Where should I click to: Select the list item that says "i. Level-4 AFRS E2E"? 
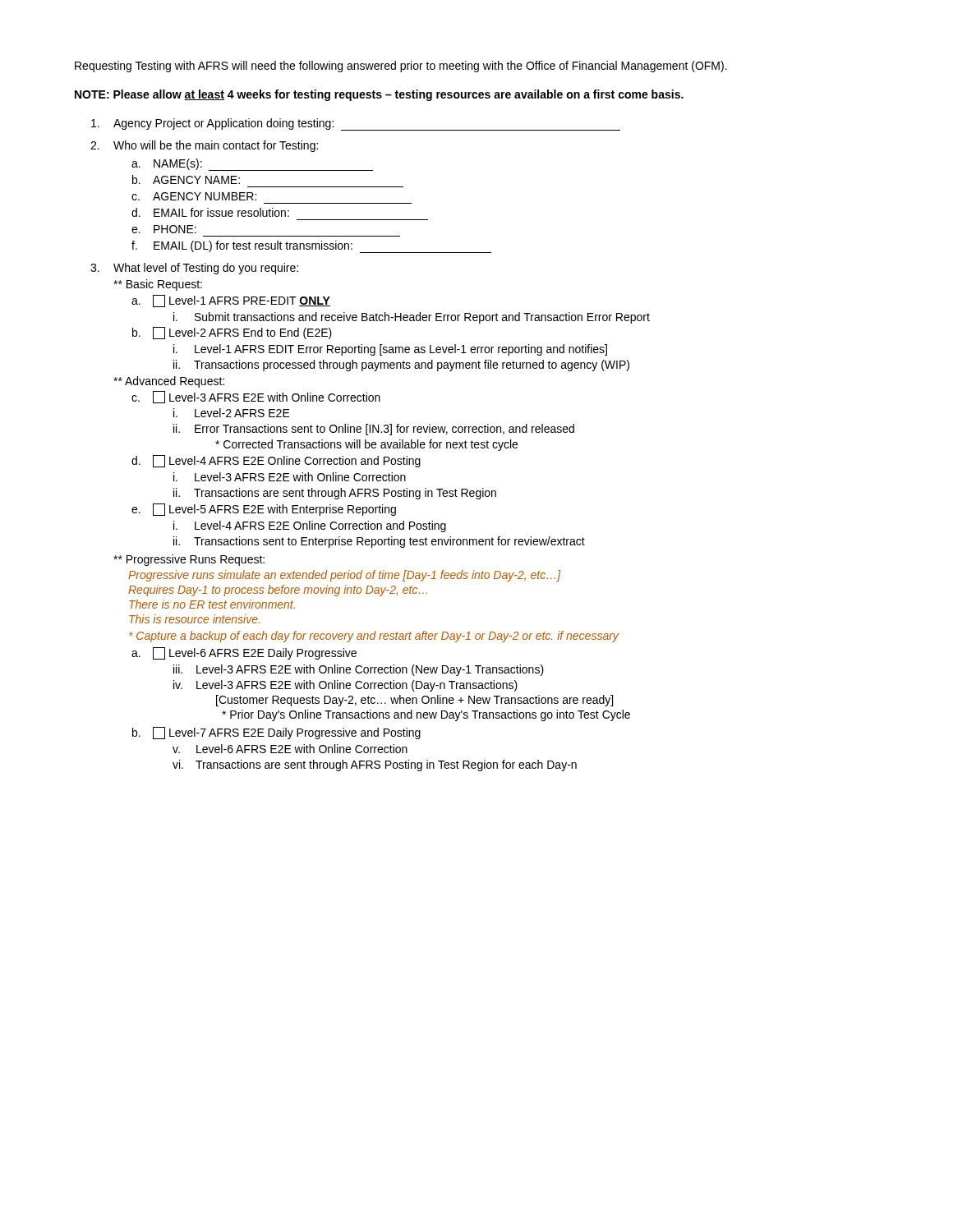(309, 526)
